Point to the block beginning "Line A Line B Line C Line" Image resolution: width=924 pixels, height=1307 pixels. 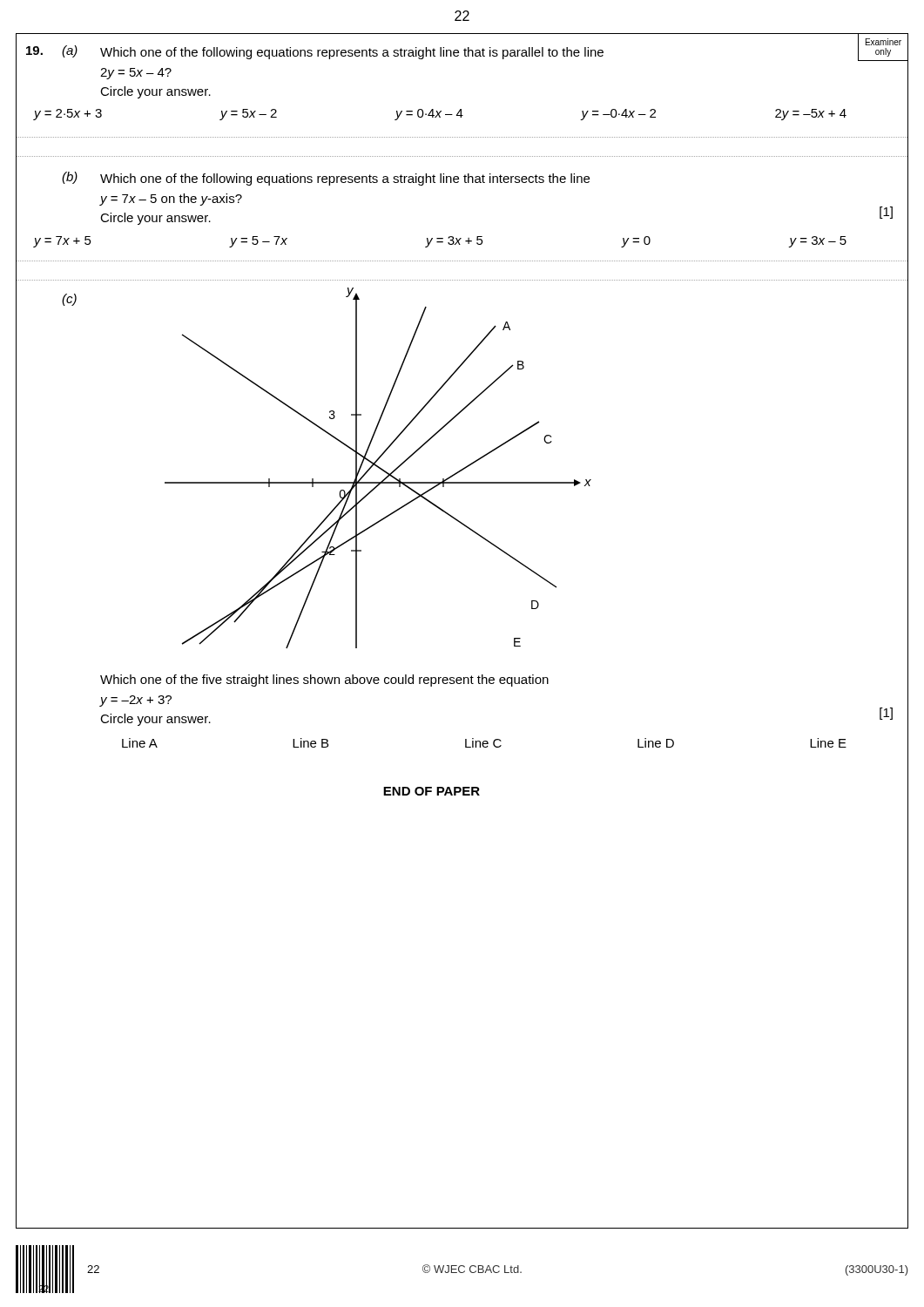click(x=484, y=743)
